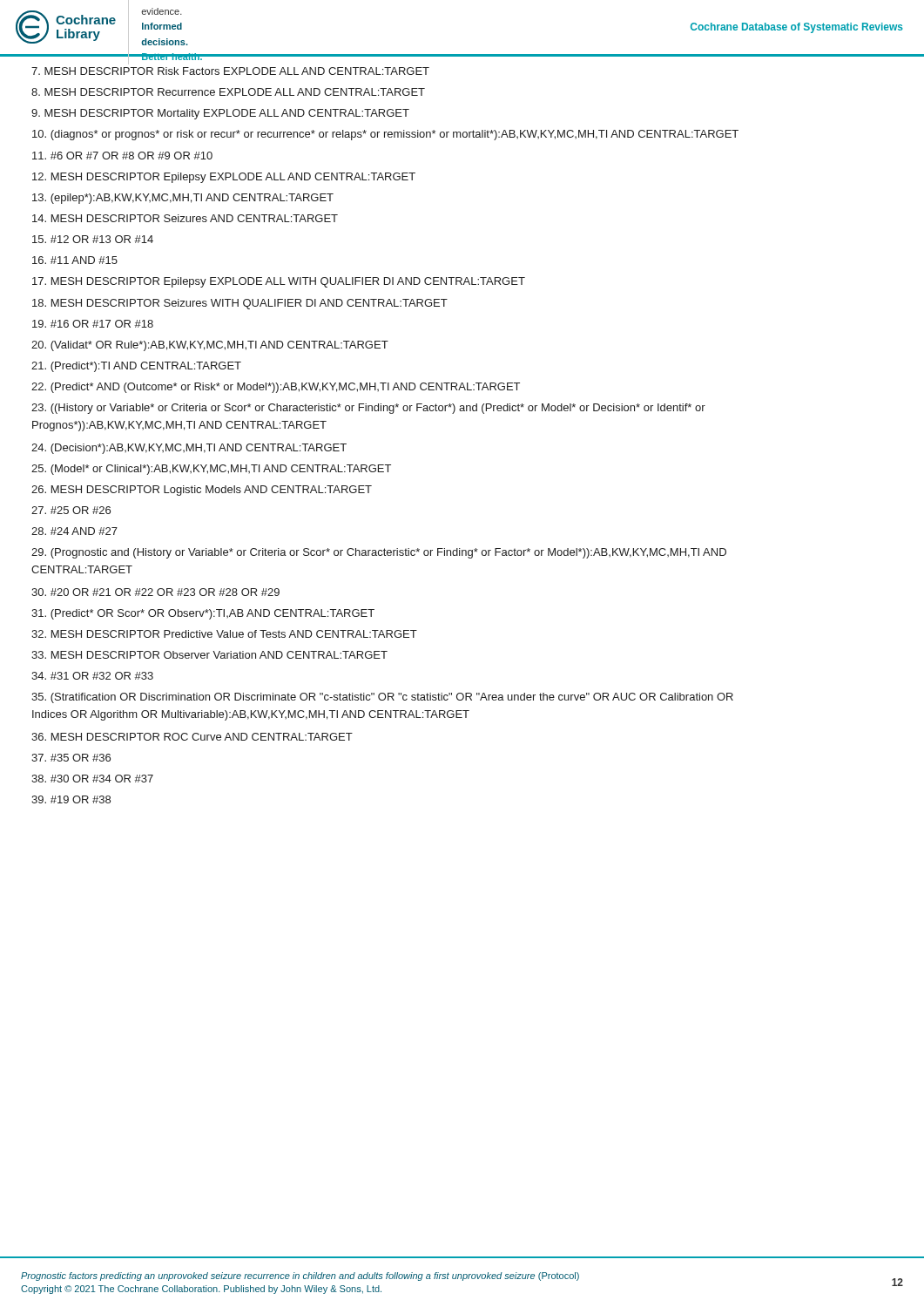Locate the list item with the text "29. (Prognostic and (History or"
The image size is (924, 1307).
click(379, 561)
